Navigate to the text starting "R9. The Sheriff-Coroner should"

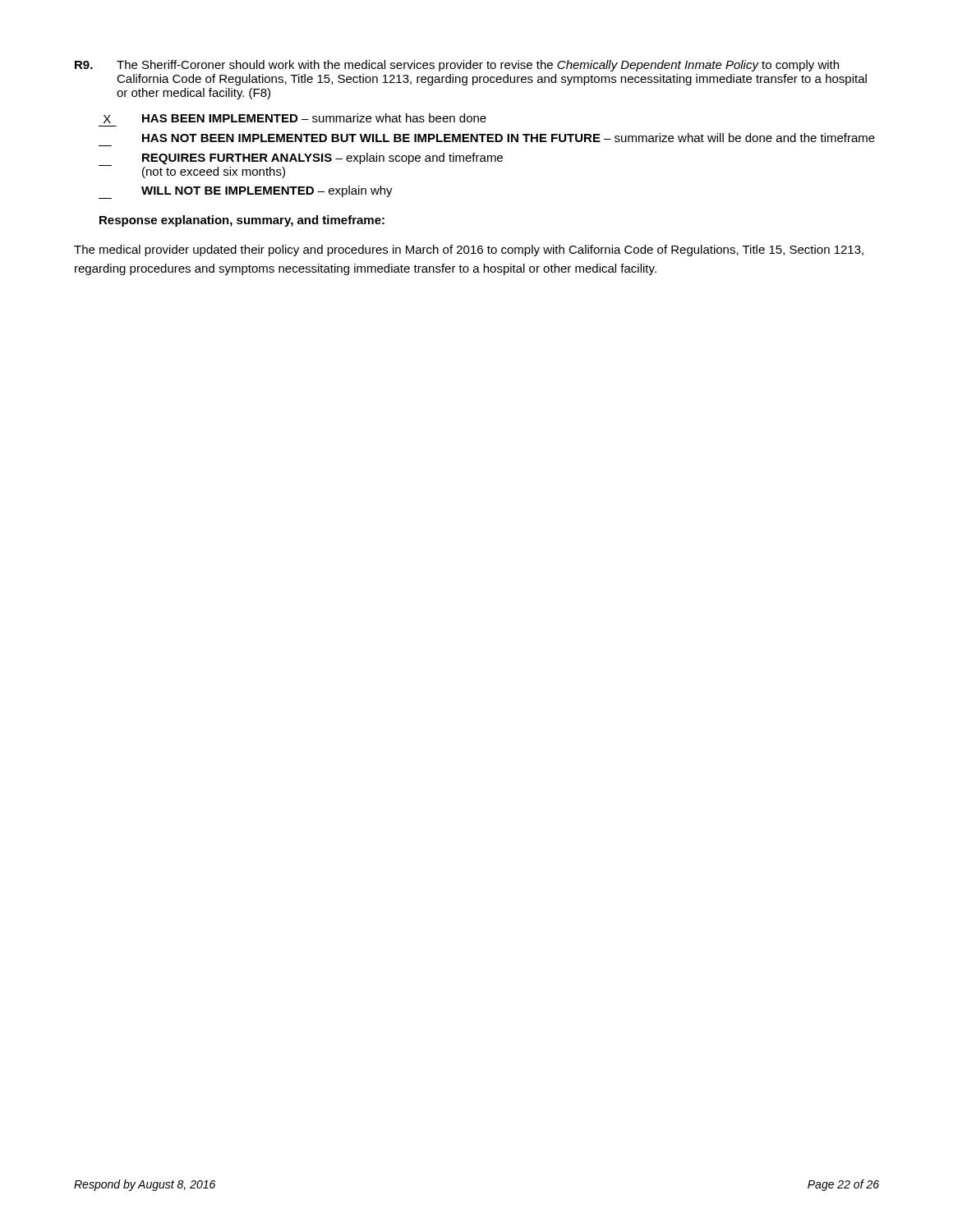476,78
